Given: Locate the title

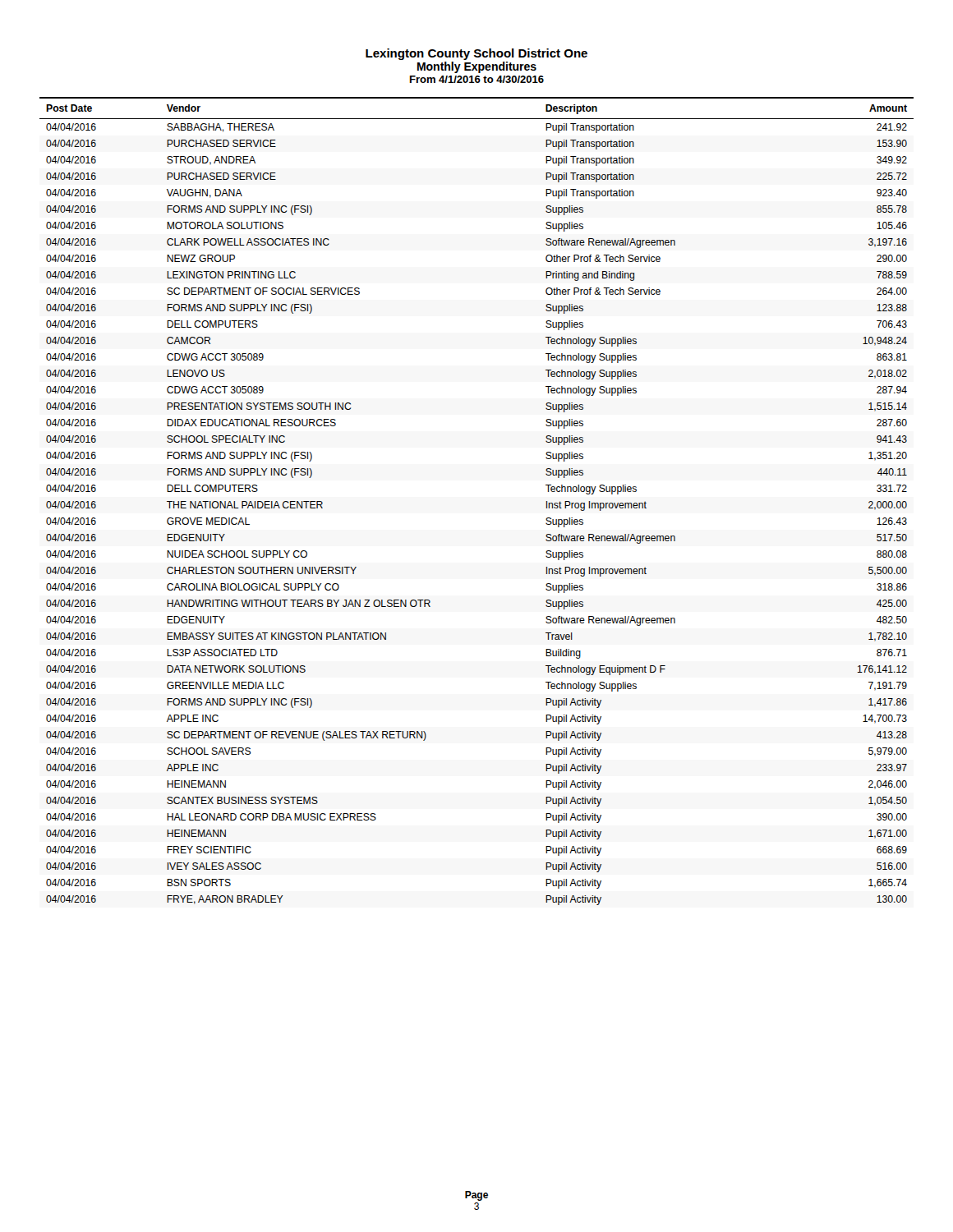Looking at the screenshot, I should click(x=476, y=56).
